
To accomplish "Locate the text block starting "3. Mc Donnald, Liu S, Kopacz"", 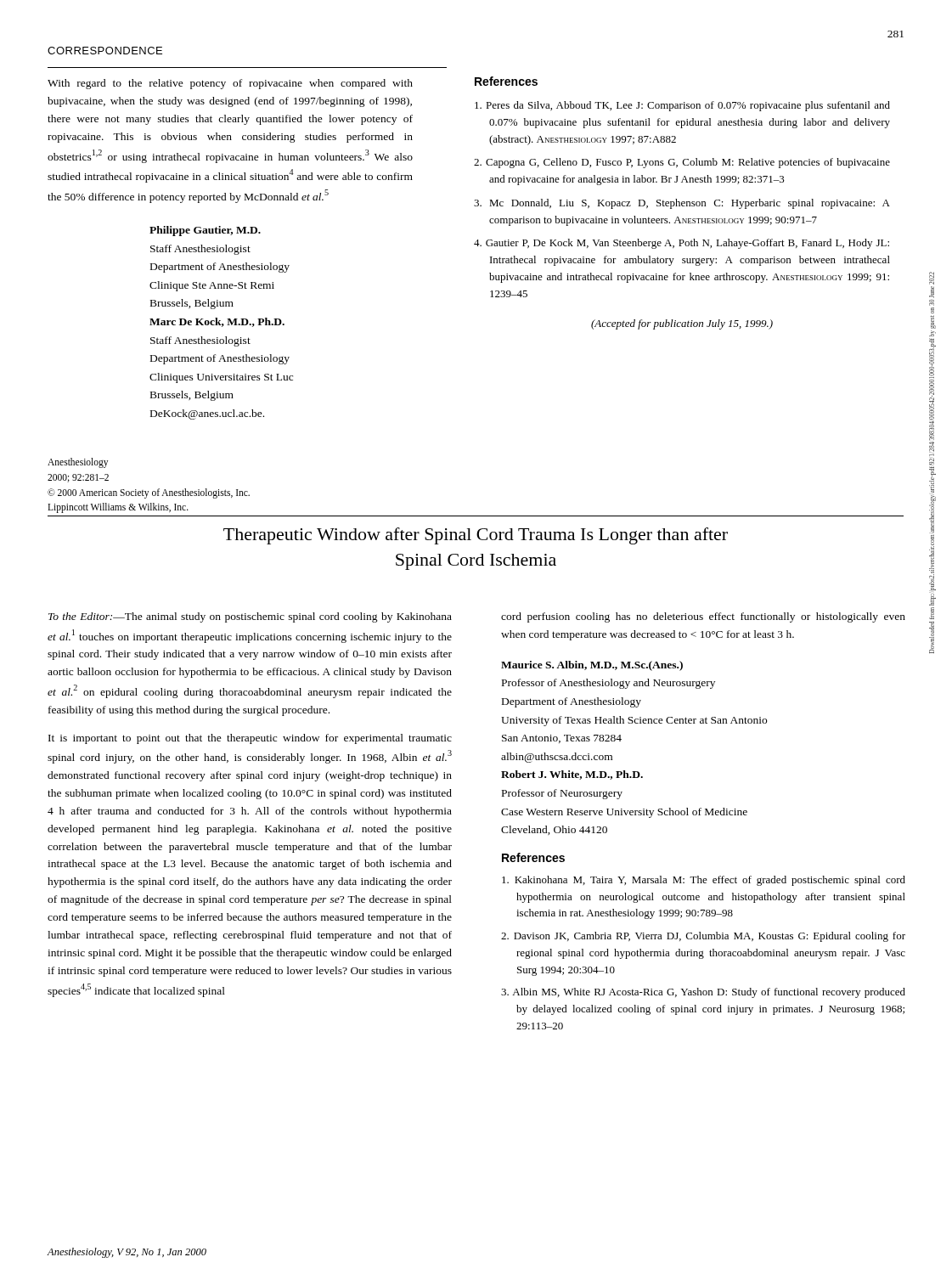I will (x=682, y=211).
